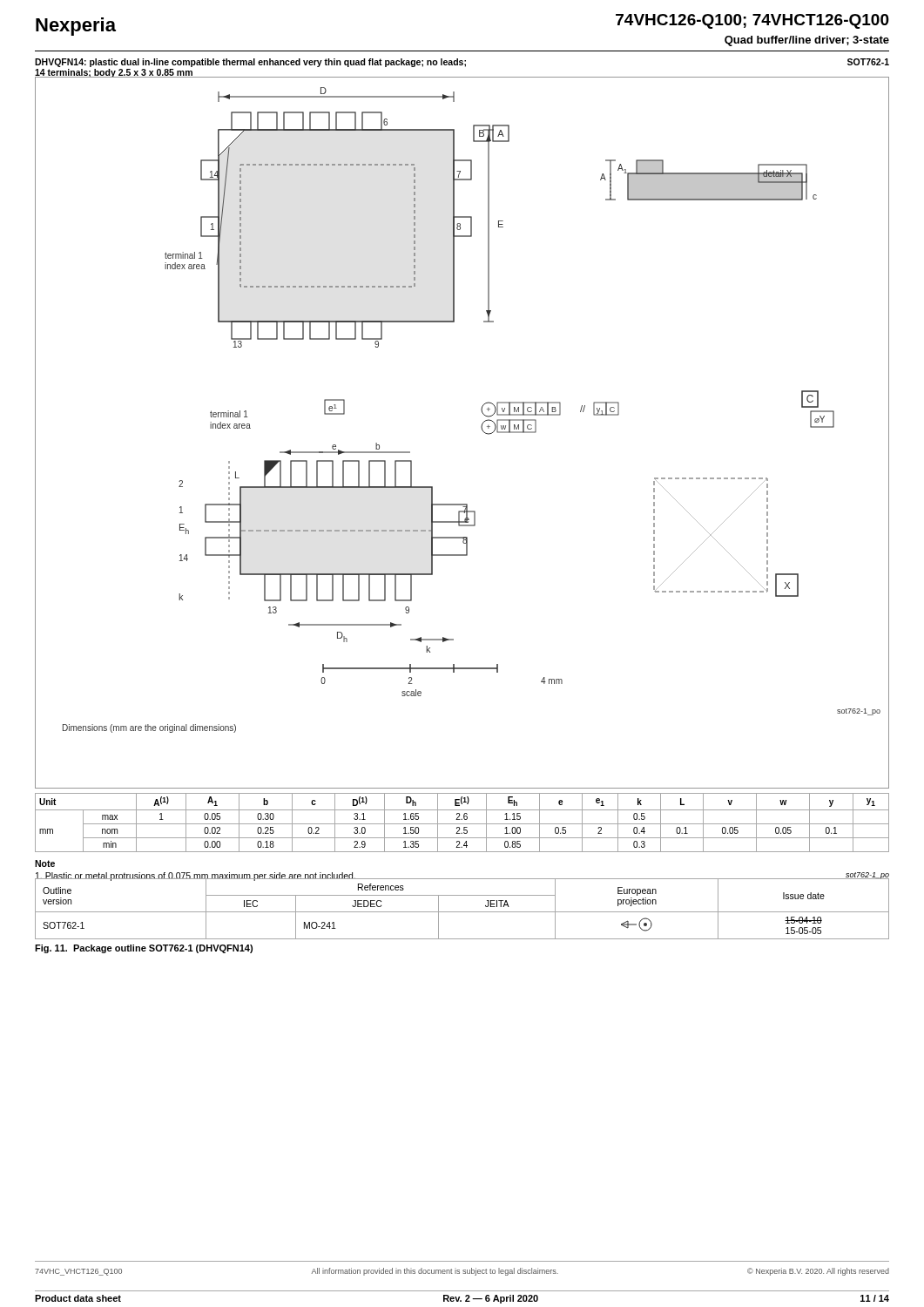Locate a engineering diagram
The image size is (924, 1307).
coord(462,433)
